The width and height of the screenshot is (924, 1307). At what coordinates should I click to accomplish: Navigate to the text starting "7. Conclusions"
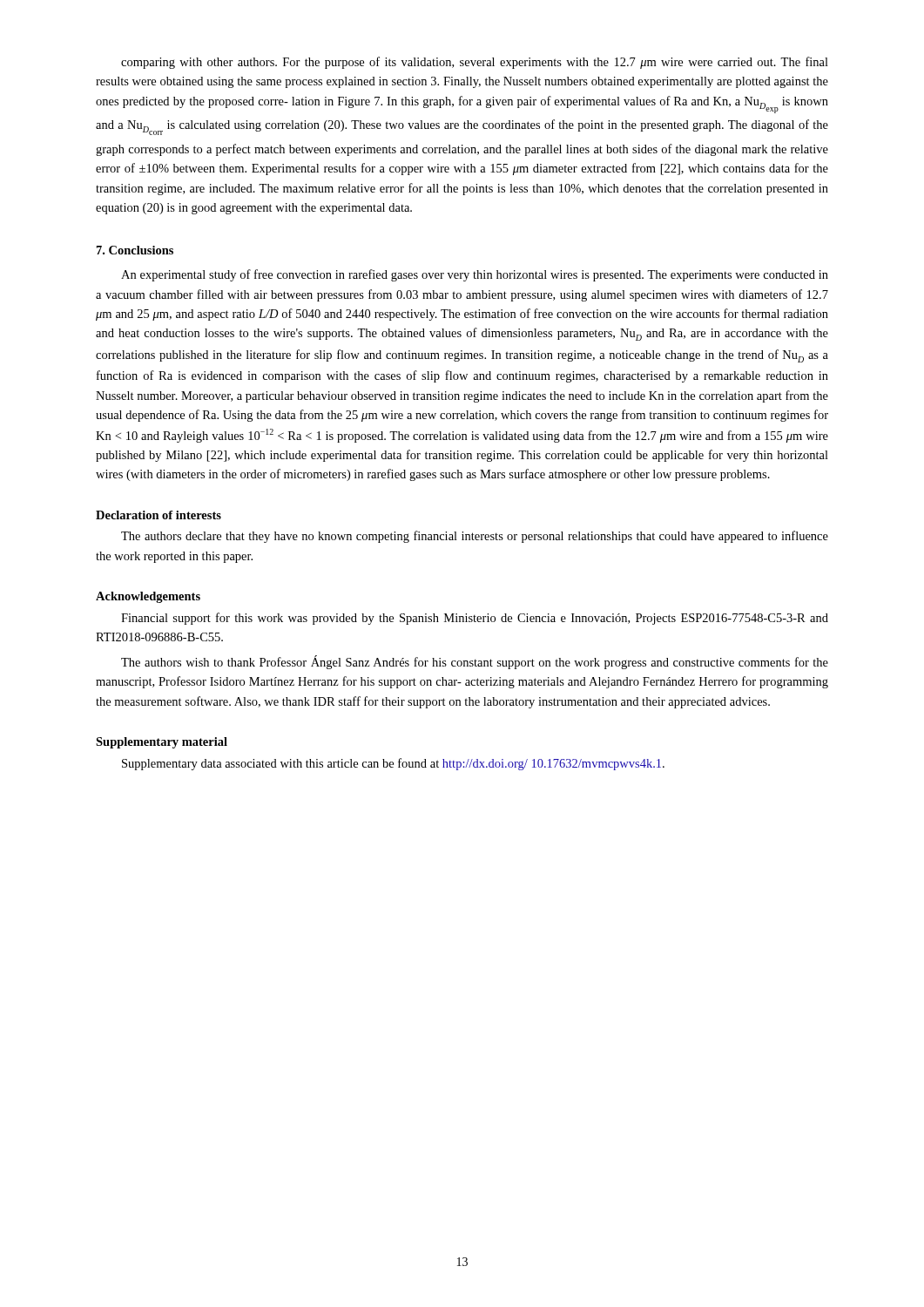point(135,250)
